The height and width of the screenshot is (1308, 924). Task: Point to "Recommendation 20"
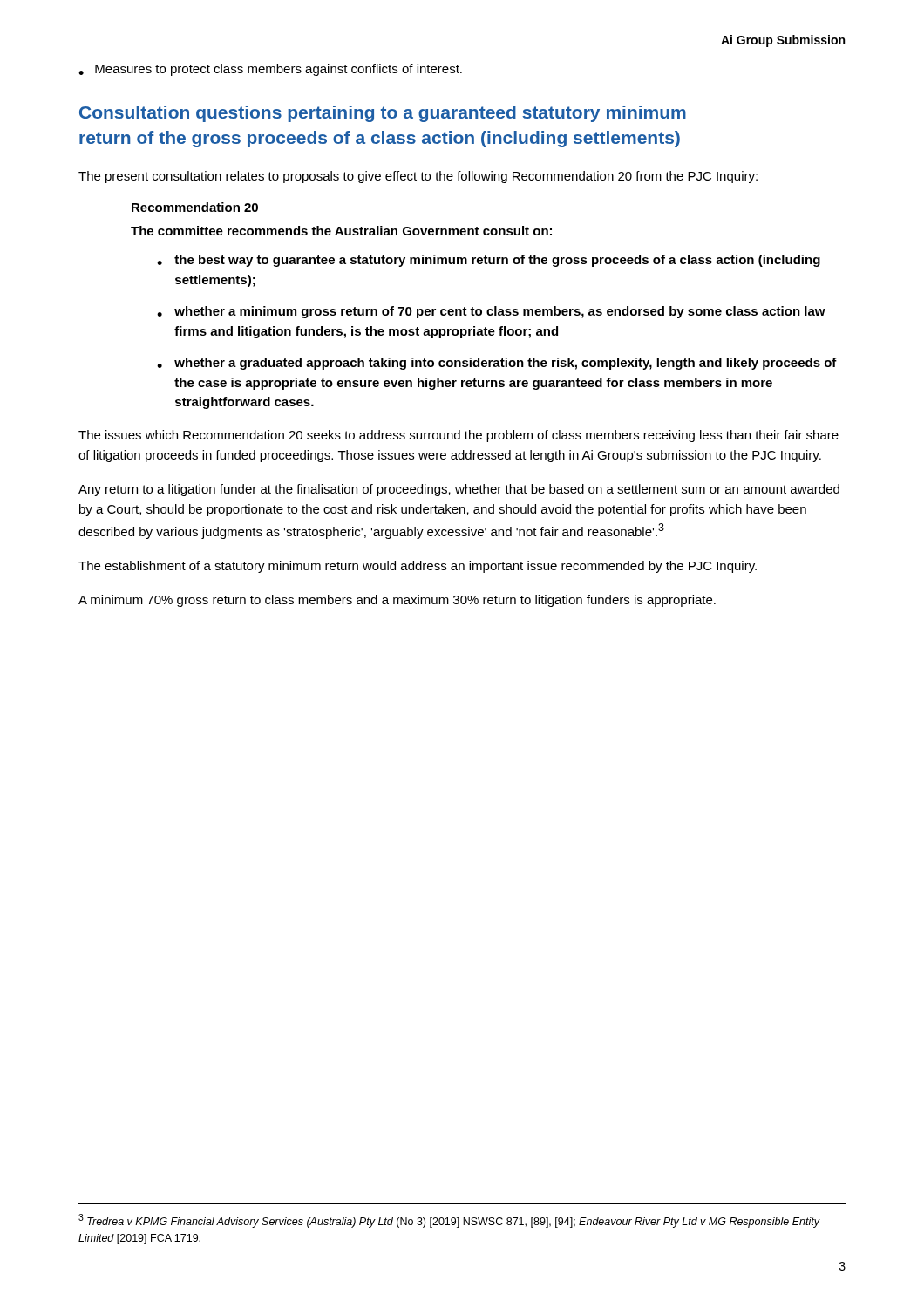195,207
